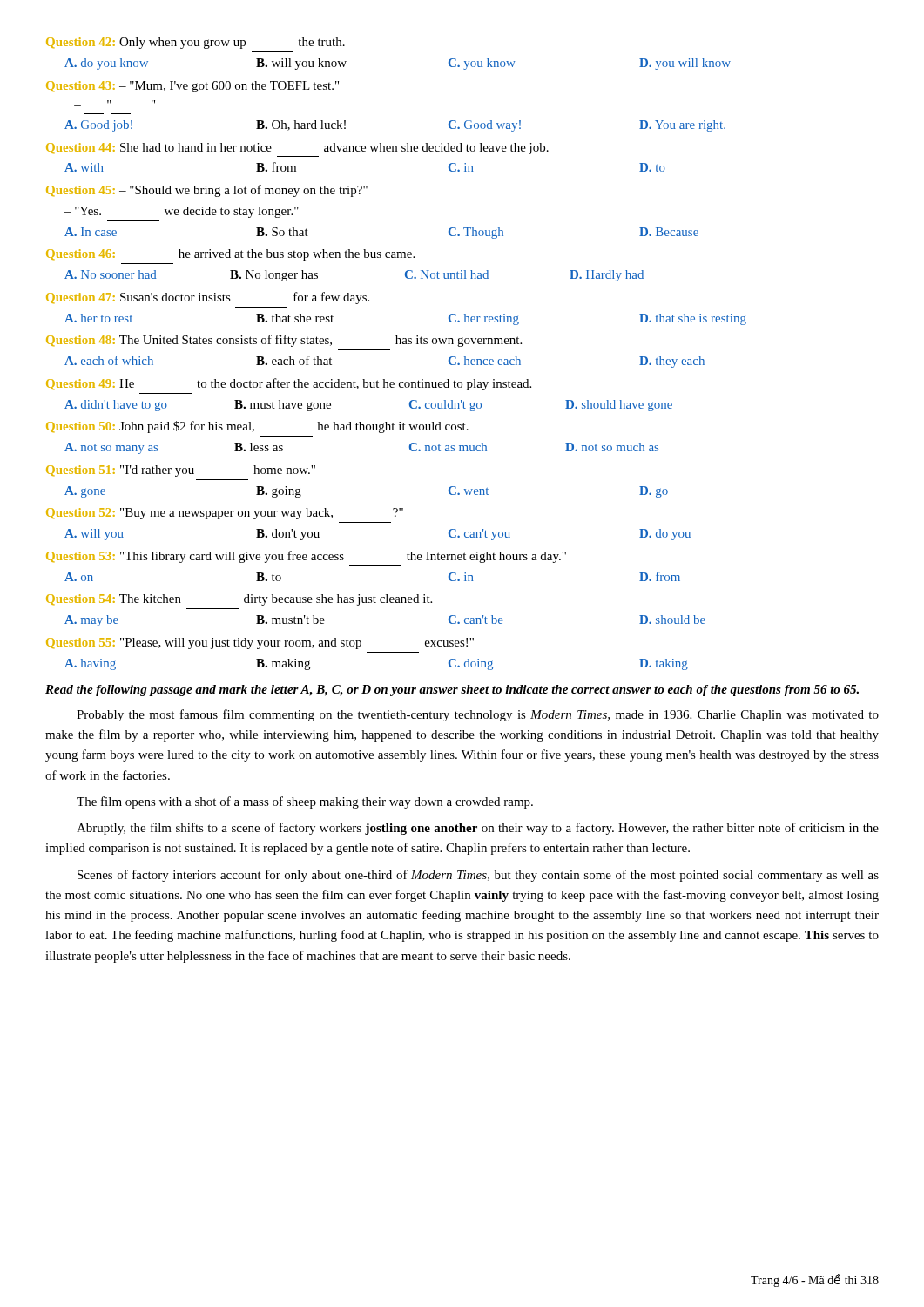
Task: Find the block on this page that starts "Question 55: "Please, will you"
Action: pos(260,644)
